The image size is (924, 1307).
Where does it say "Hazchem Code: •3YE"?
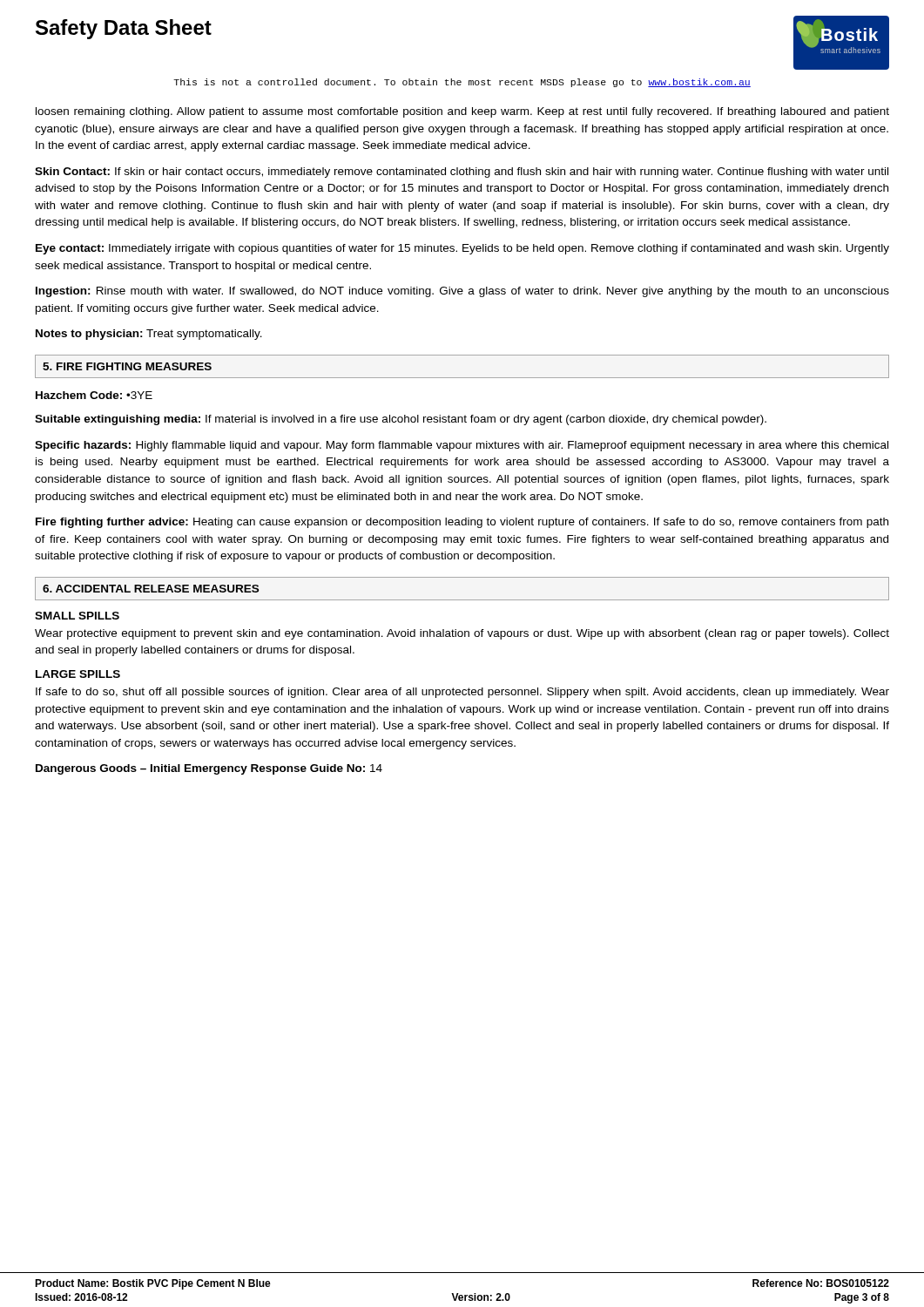pyautogui.click(x=94, y=395)
